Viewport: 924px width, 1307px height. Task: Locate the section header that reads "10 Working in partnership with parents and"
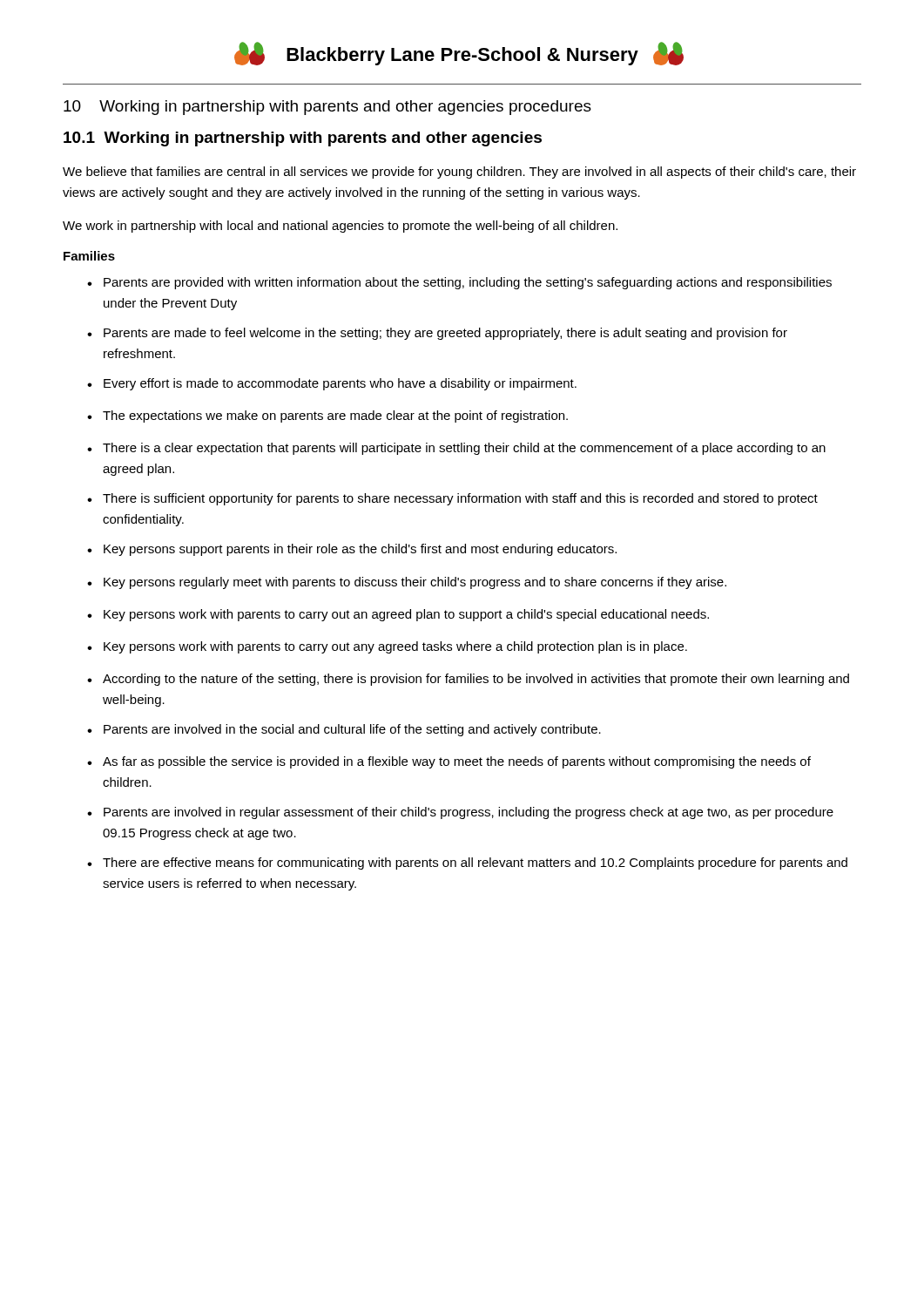(x=327, y=106)
